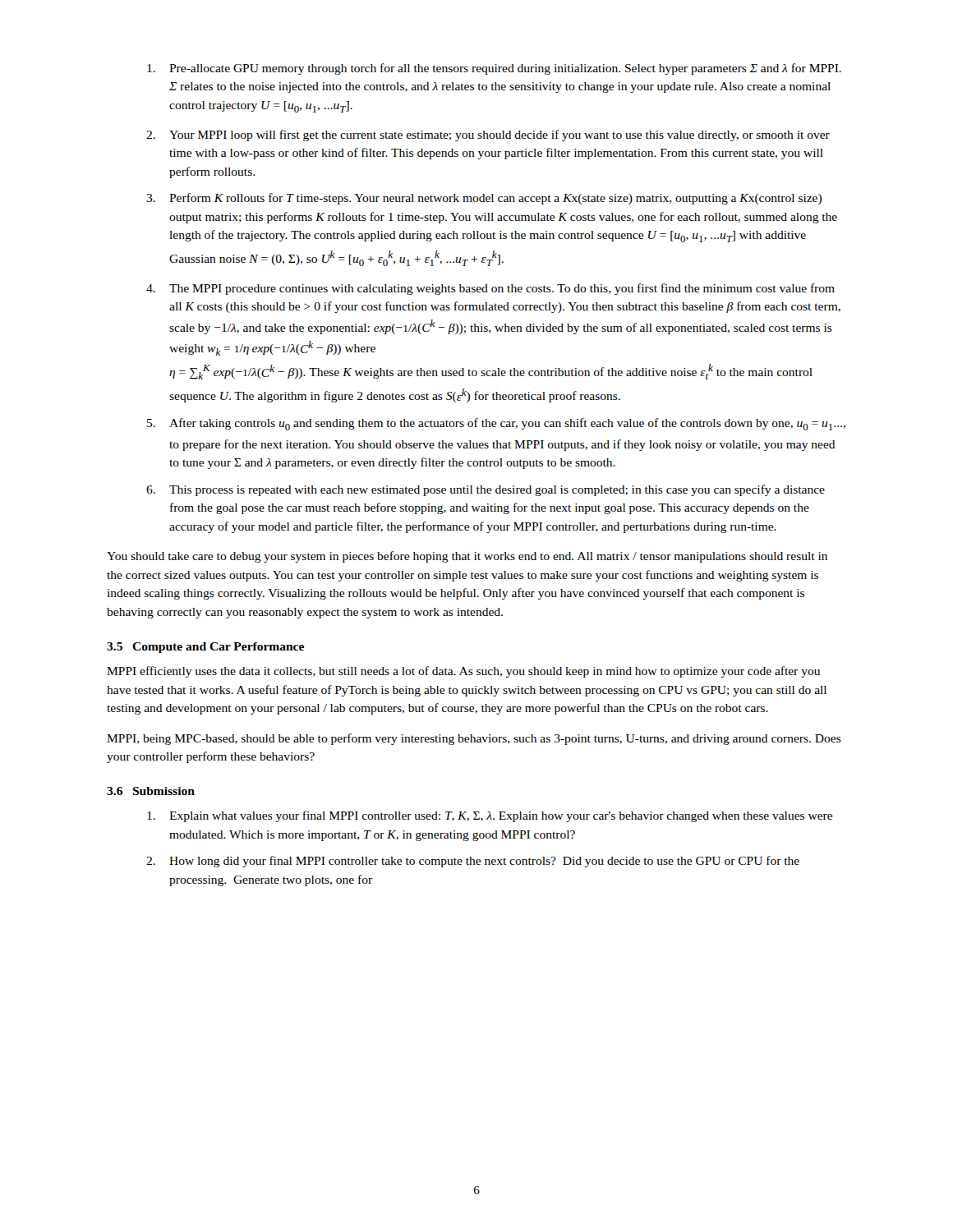Select the text block with the text "MPPI efficiently uses the data it collects,"

[x=467, y=689]
